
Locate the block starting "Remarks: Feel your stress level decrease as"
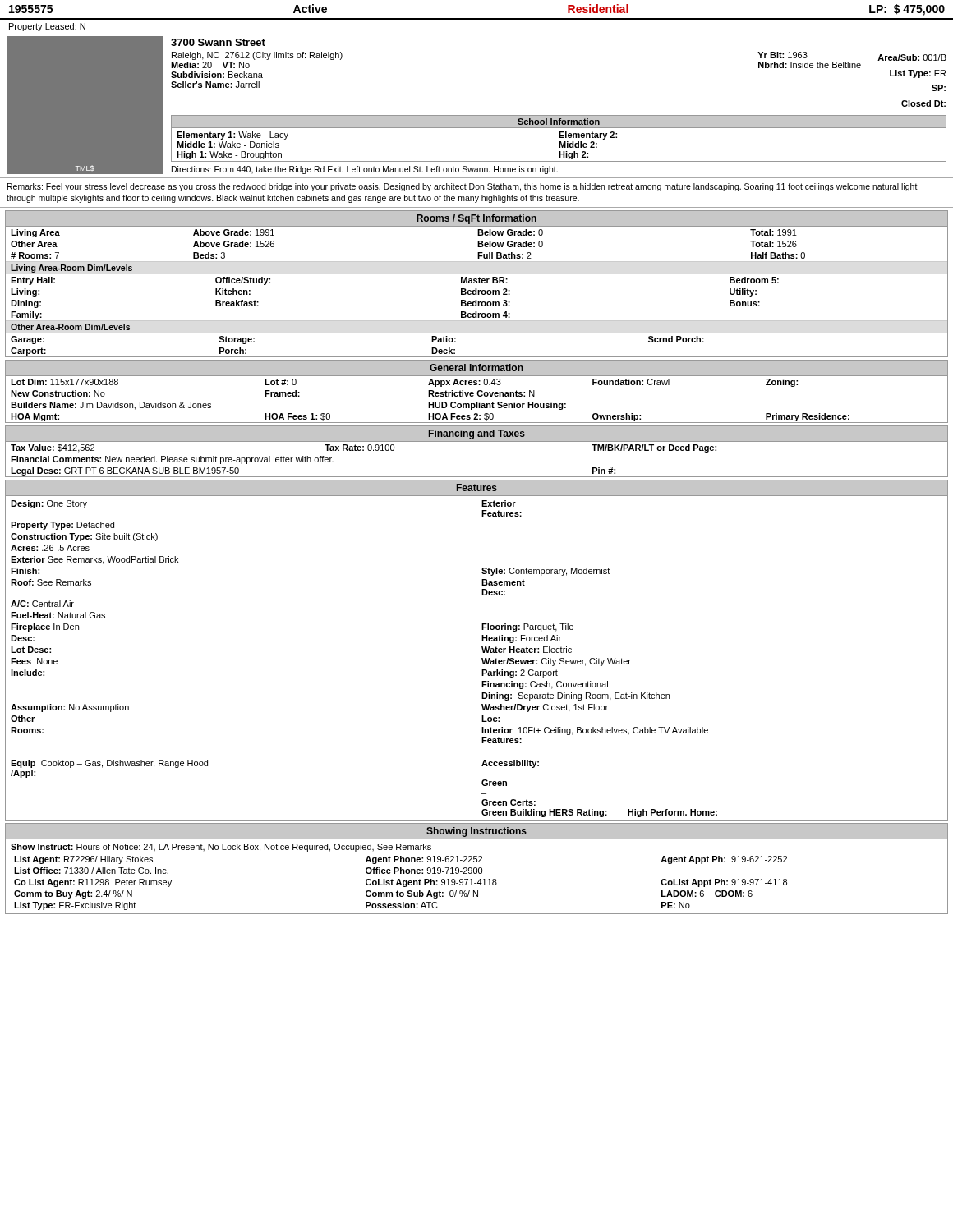click(x=462, y=192)
